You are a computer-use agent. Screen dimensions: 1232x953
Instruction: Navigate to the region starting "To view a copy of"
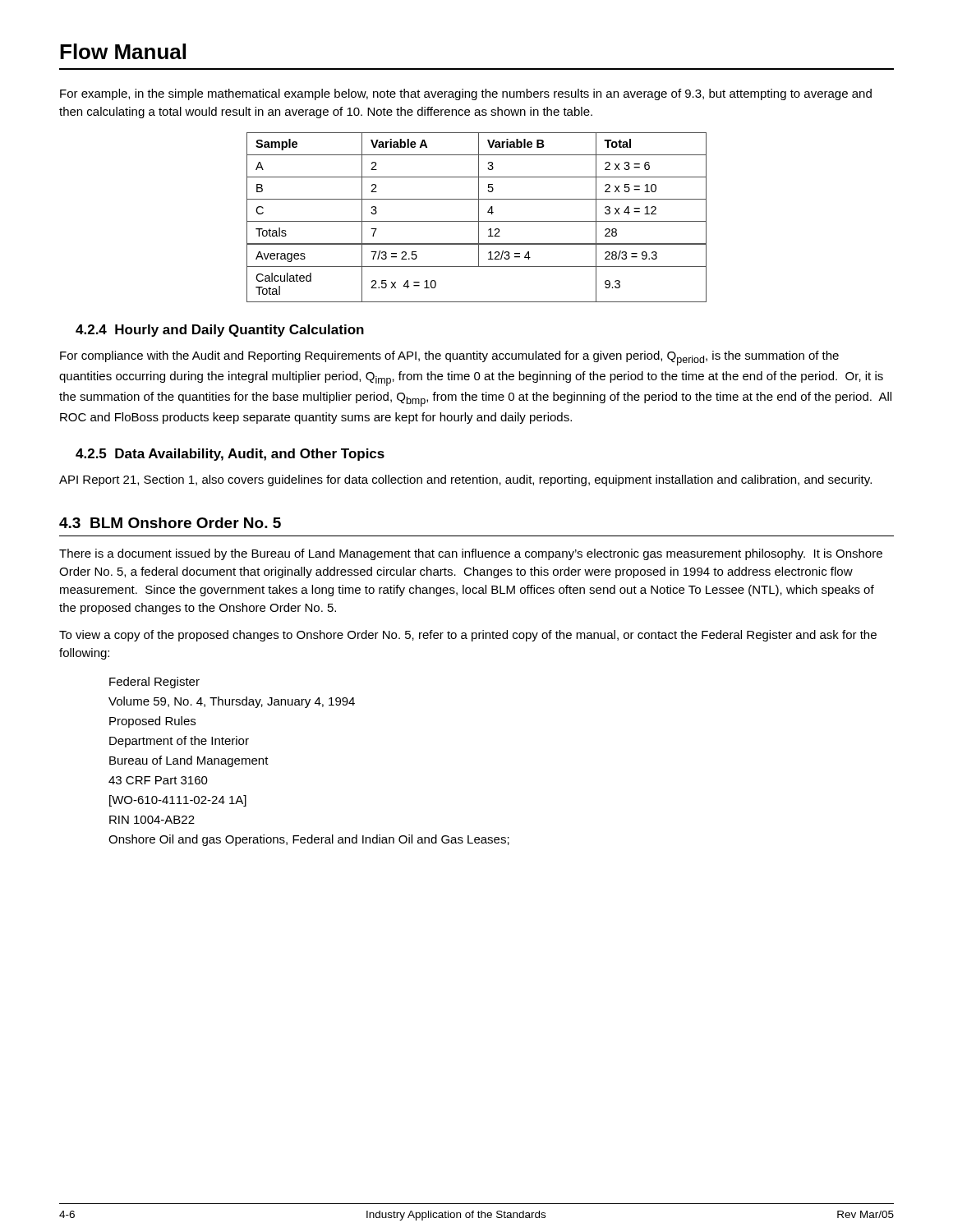468,644
